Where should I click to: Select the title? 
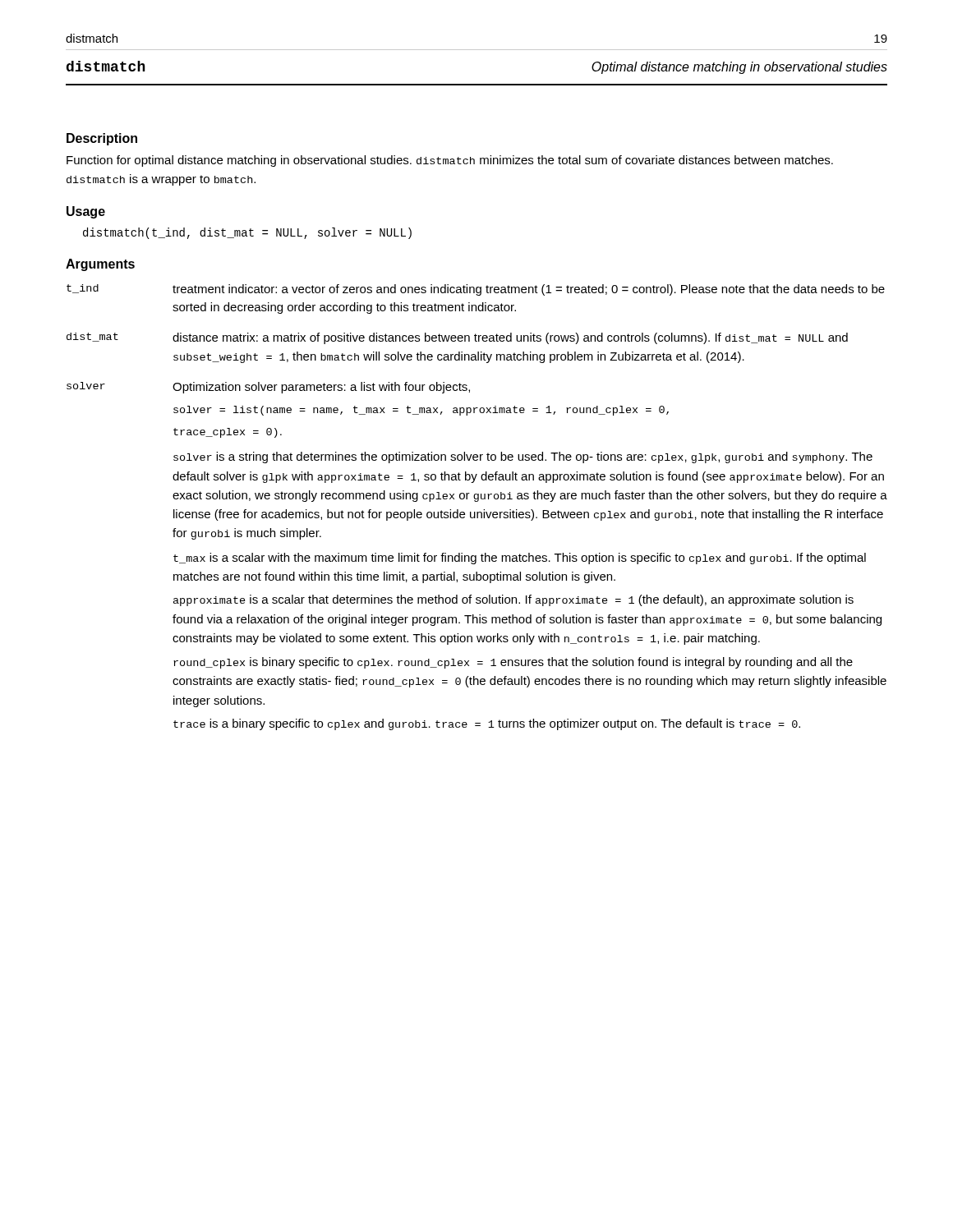pos(476,67)
